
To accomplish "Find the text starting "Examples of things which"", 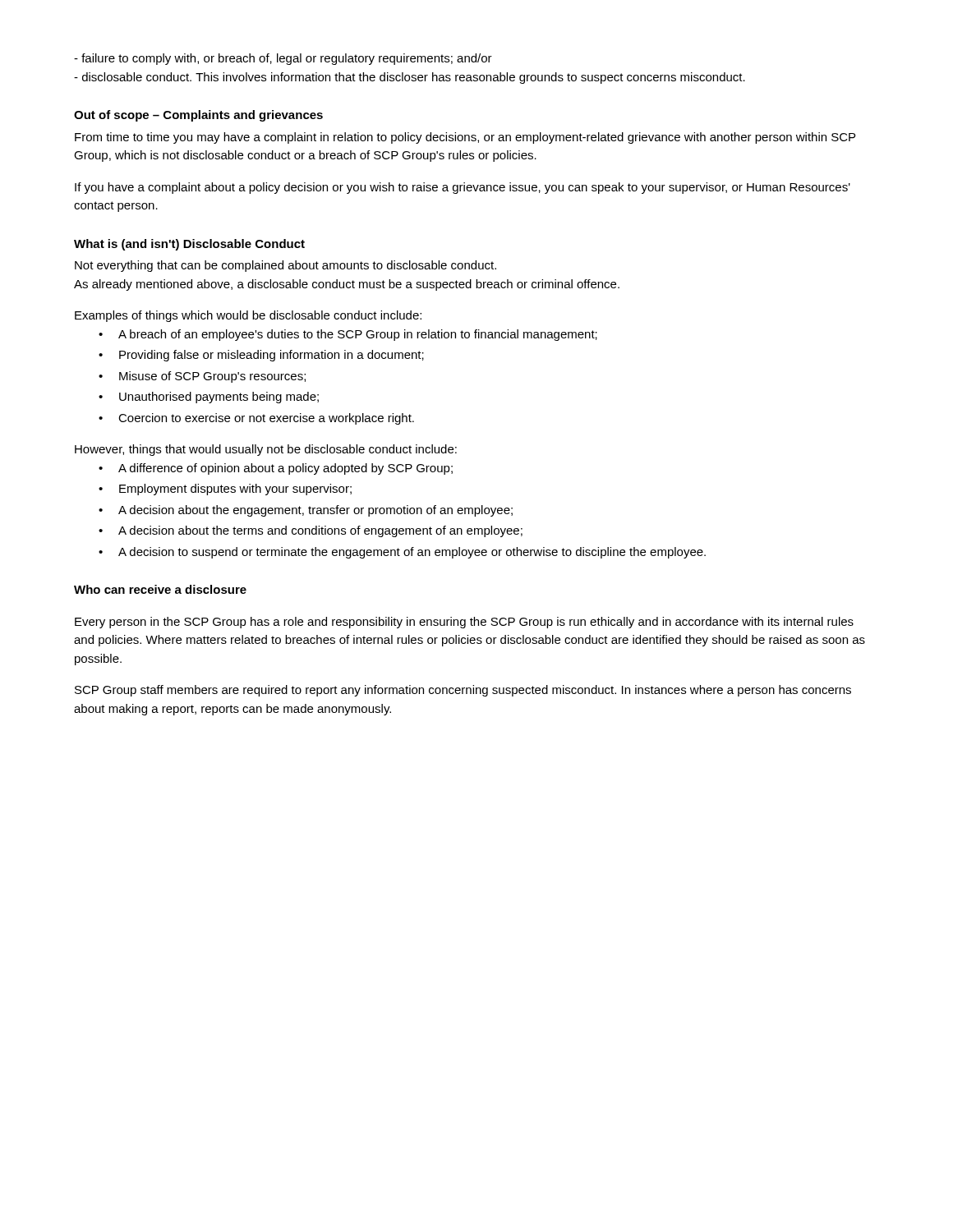I will [248, 315].
